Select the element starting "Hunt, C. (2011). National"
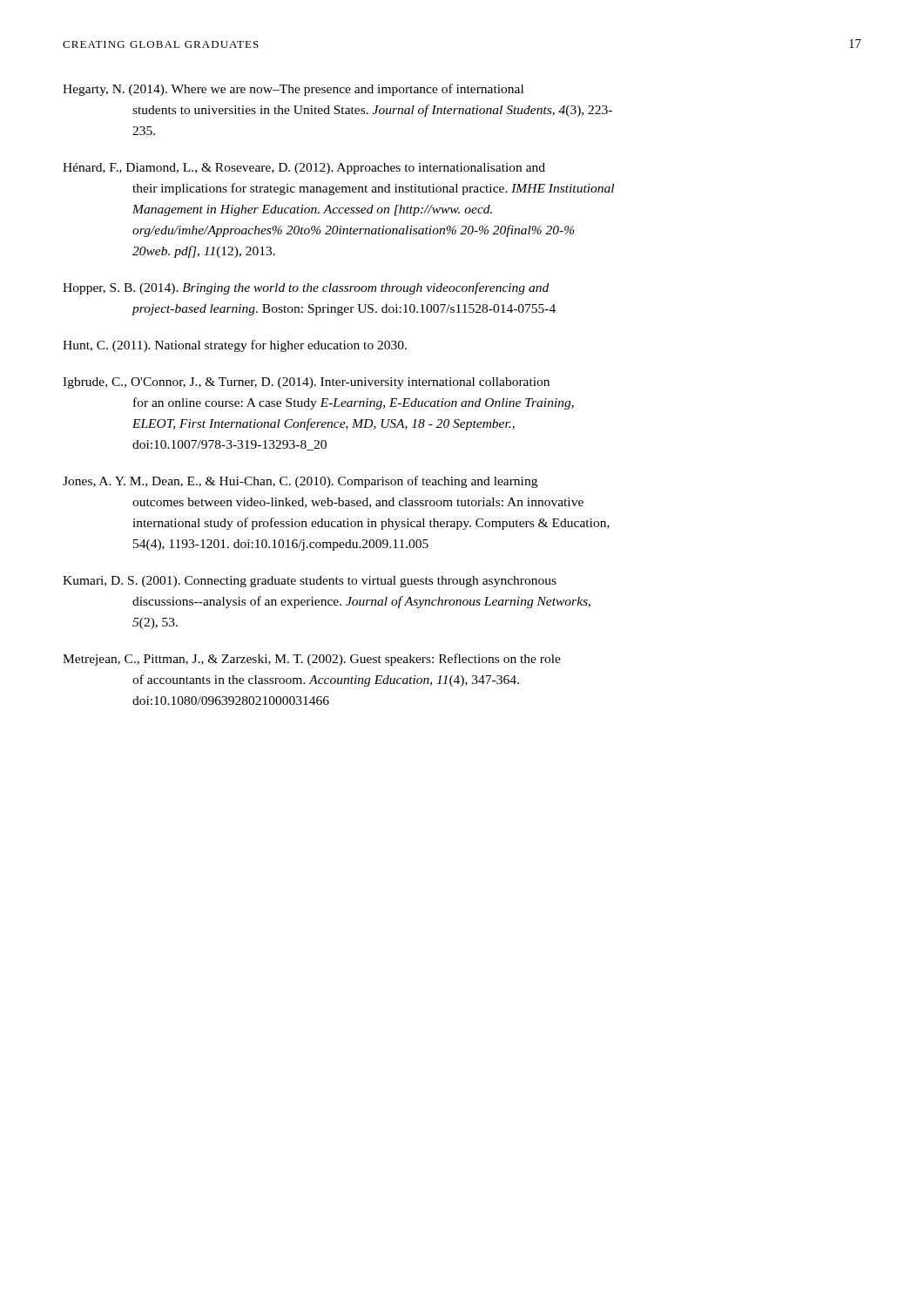The width and height of the screenshot is (924, 1307). [x=235, y=346]
